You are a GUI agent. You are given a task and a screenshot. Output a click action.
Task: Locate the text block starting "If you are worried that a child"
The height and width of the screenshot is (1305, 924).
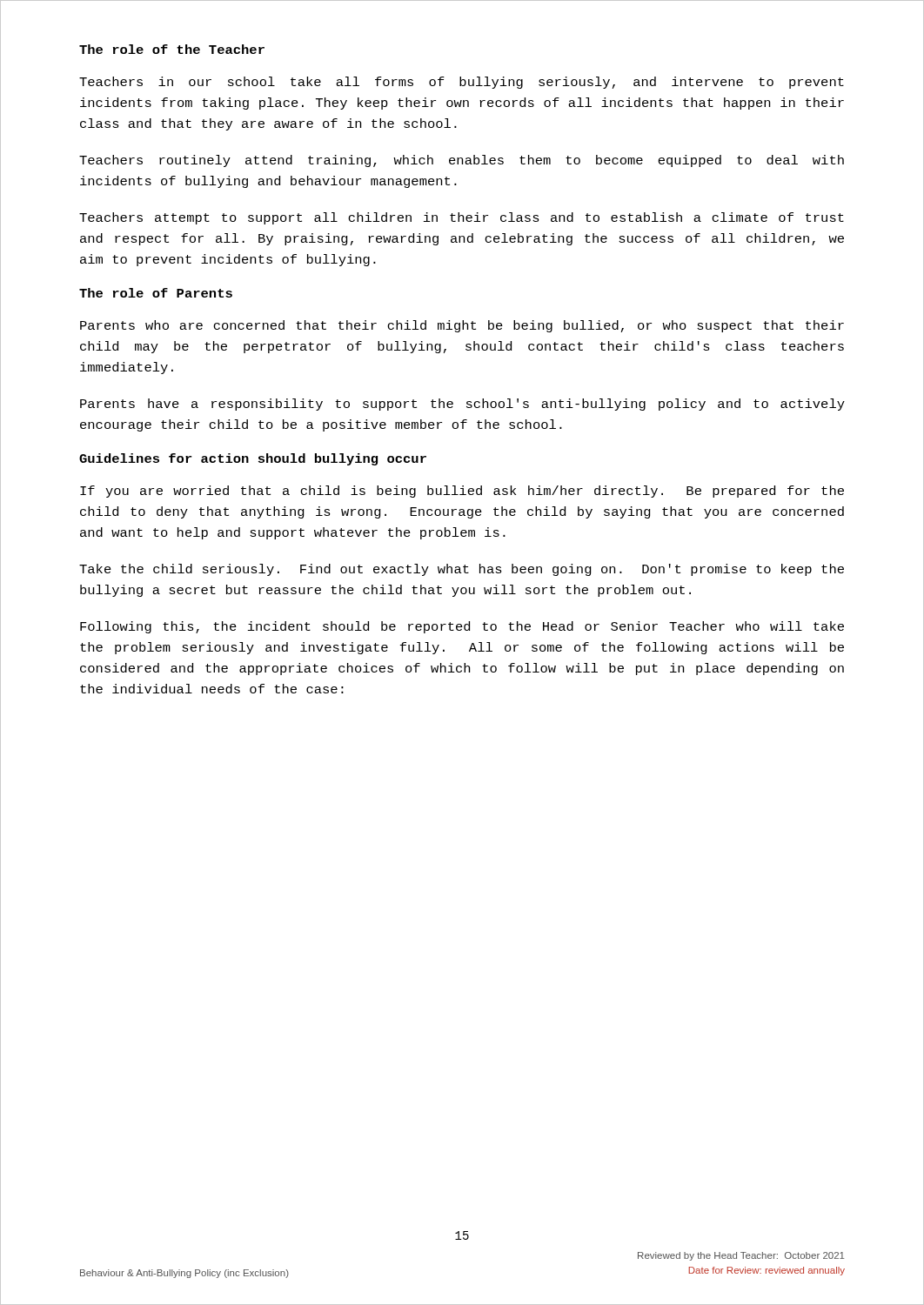tap(462, 513)
